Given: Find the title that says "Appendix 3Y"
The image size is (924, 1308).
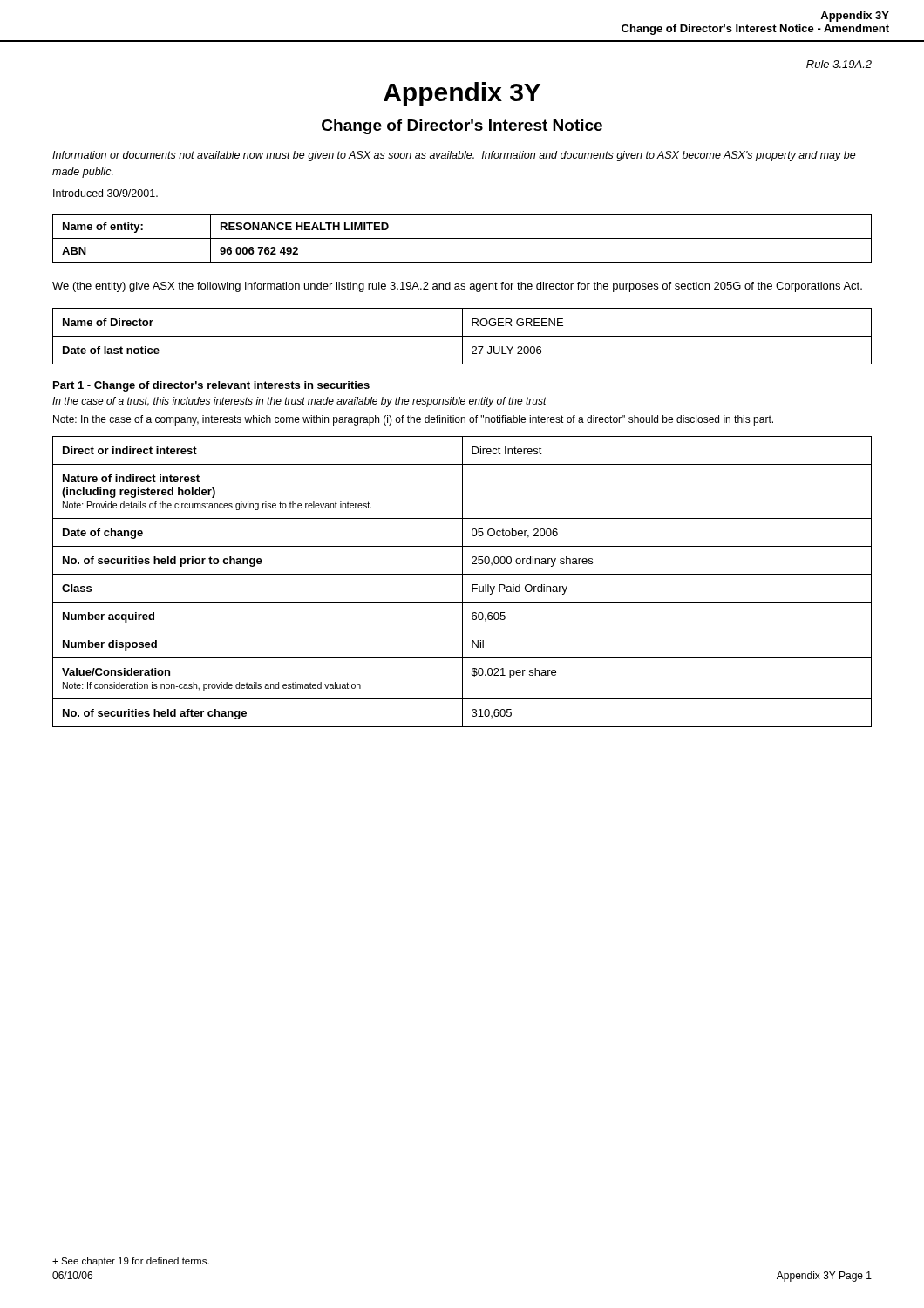Looking at the screenshot, I should 462,92.
